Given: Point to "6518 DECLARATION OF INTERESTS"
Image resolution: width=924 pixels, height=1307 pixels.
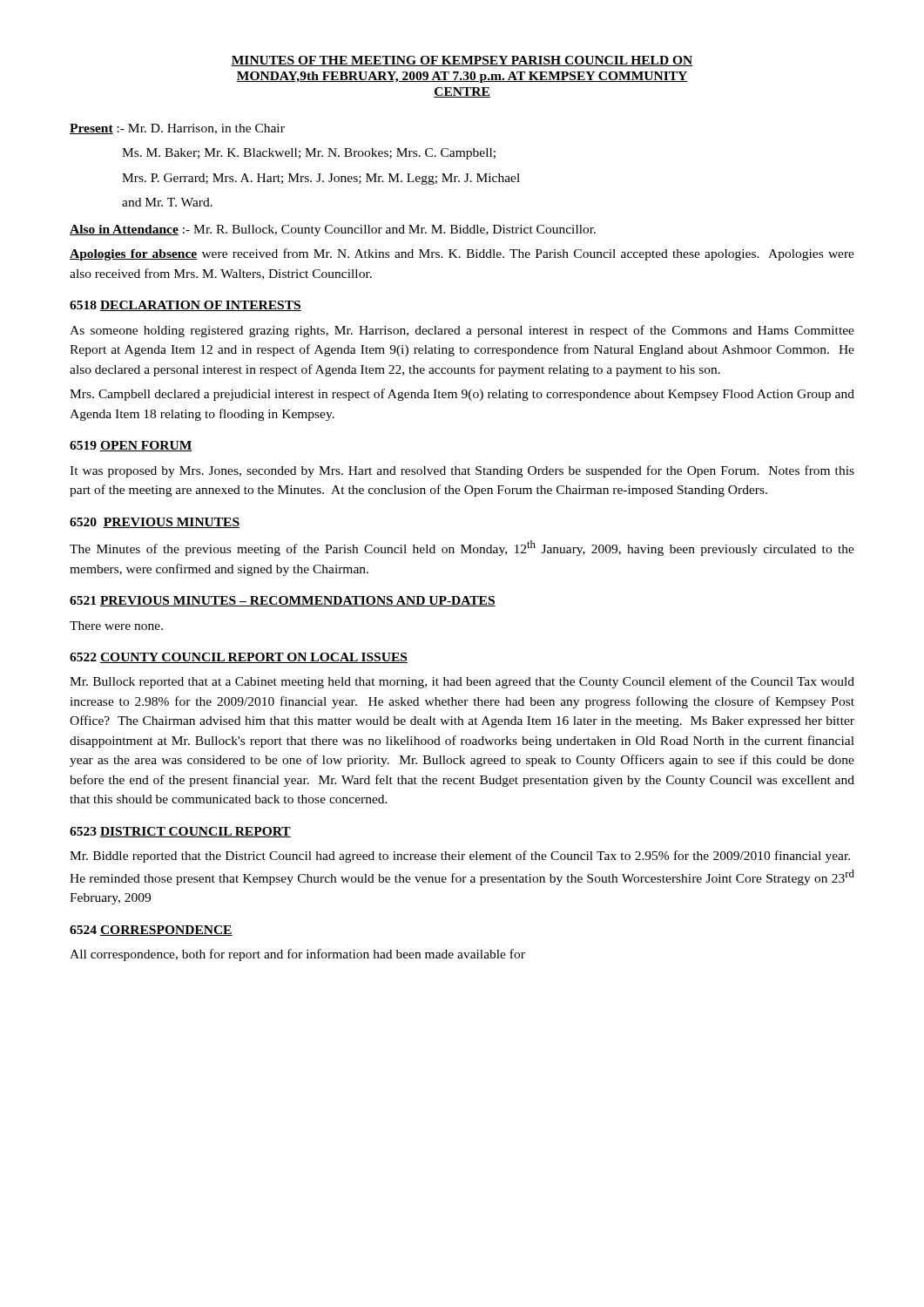Looking at the screenshot, I should pos(185,306).
